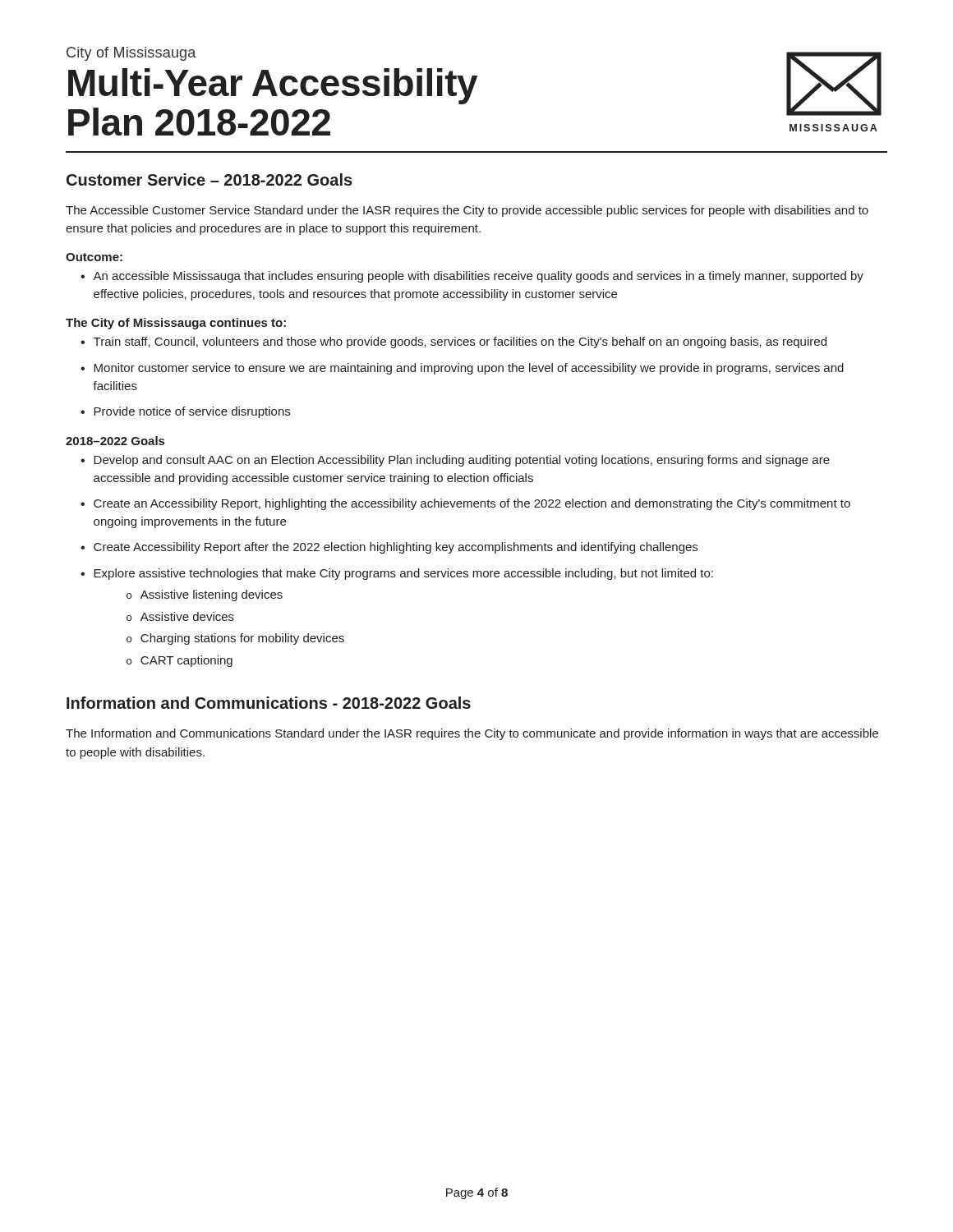953x1232 pixels.
Task: Locate the text "Provide notice of service disruptions"
Action: coord(185,412)
